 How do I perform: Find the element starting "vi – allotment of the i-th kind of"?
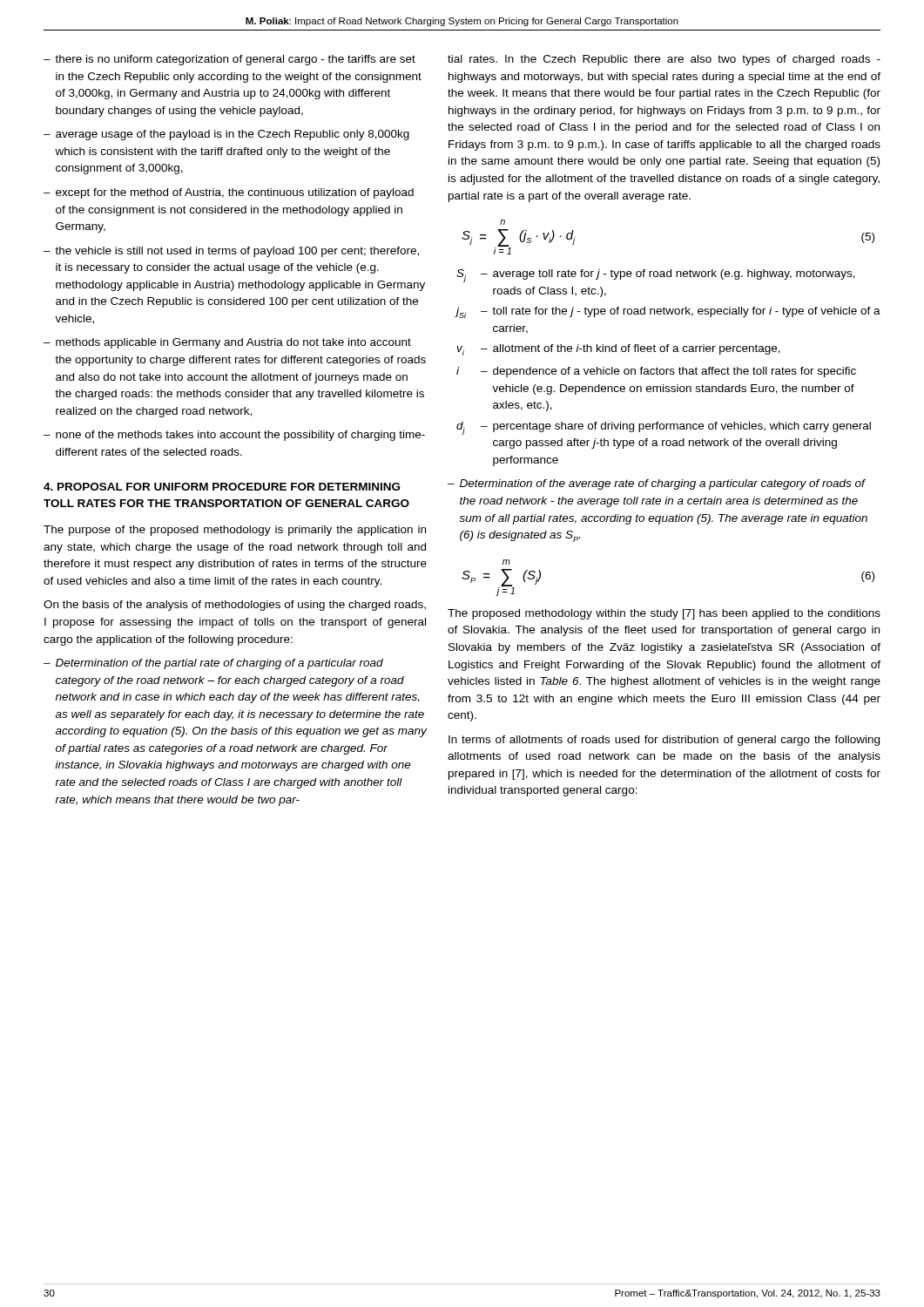coord(668,350)
